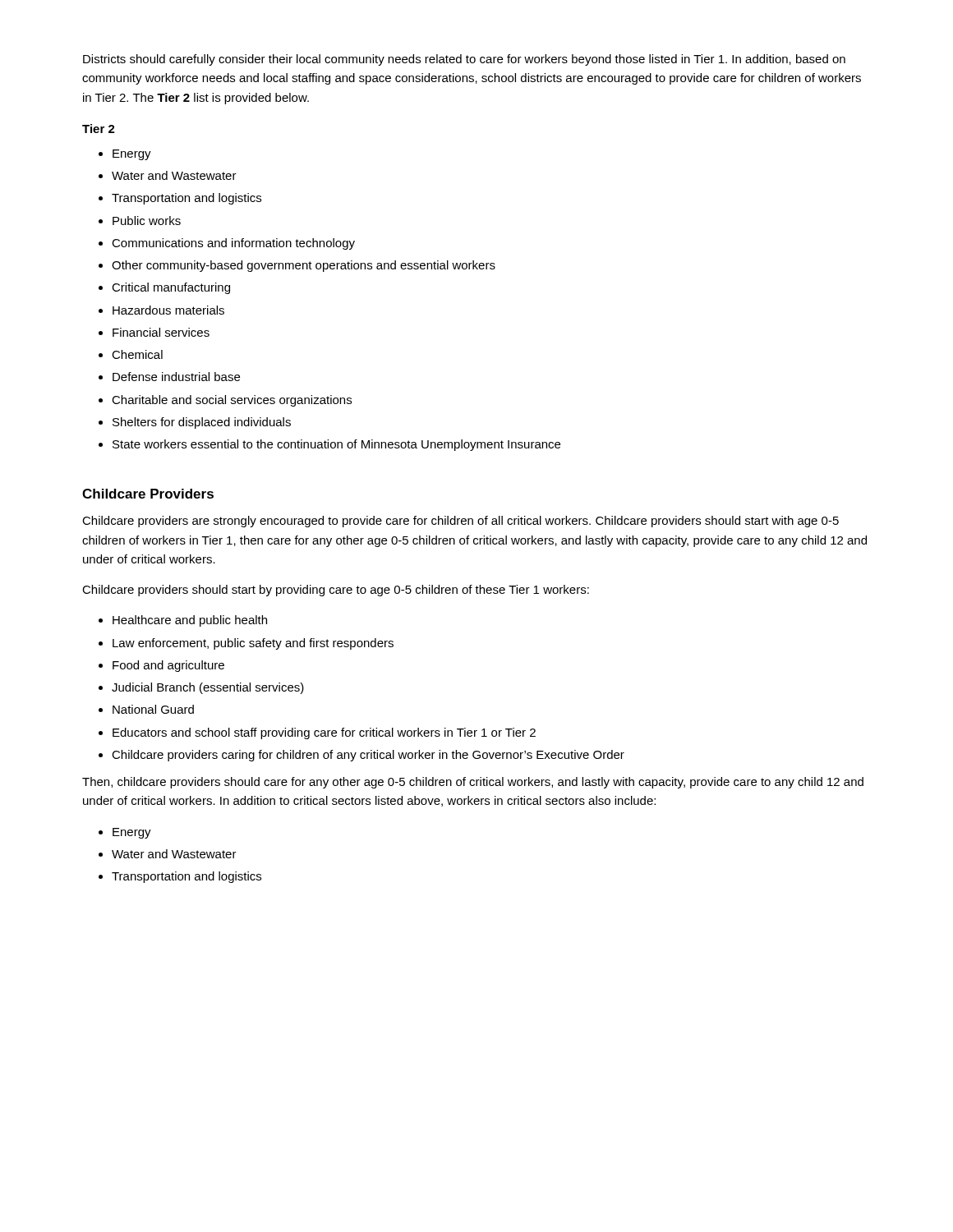
Task: Where does it say "Public works"?
Action: [x=147, y=221]
